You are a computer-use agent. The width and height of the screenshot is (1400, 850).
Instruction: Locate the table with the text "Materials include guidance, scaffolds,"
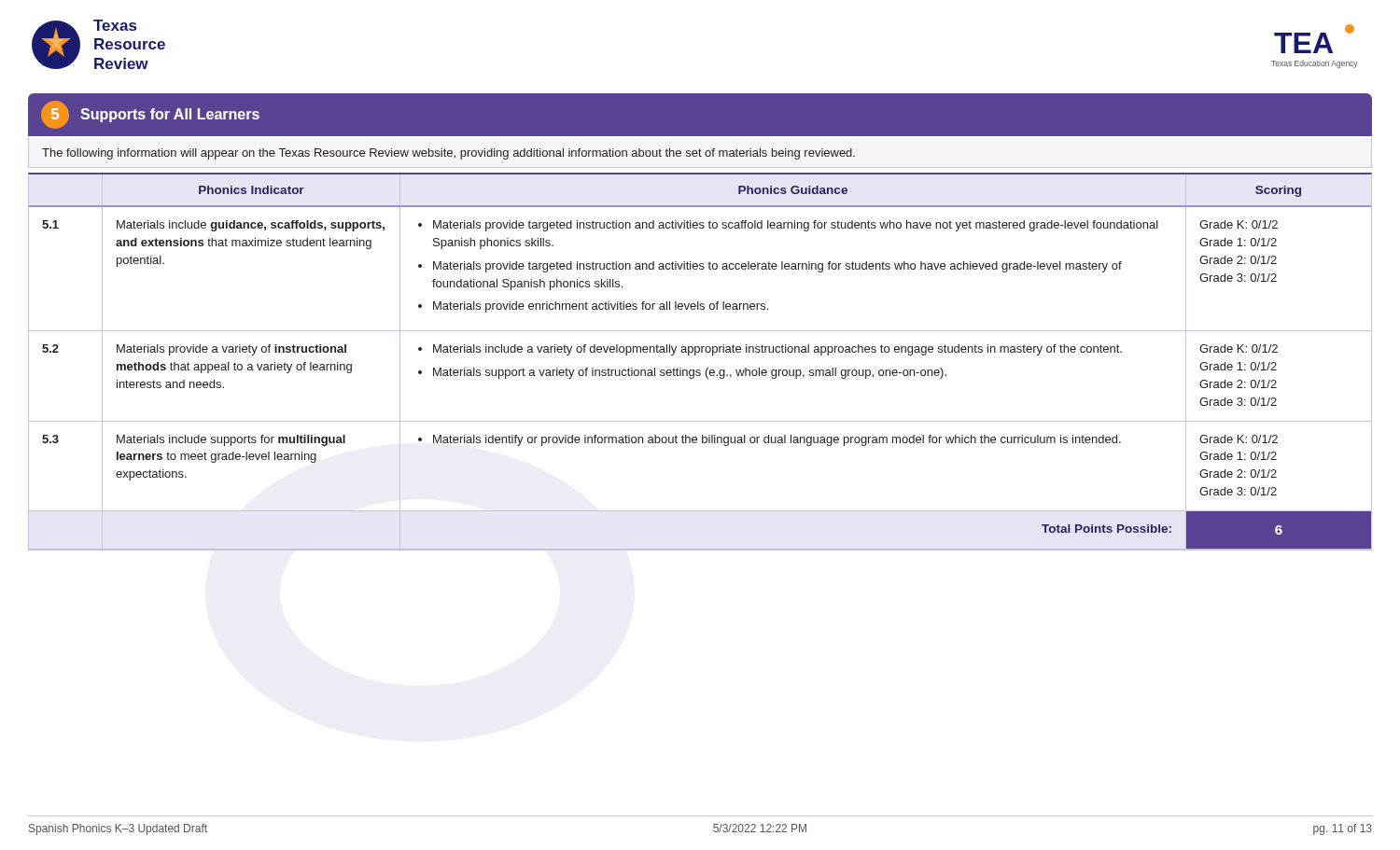(x=700, y=361)
